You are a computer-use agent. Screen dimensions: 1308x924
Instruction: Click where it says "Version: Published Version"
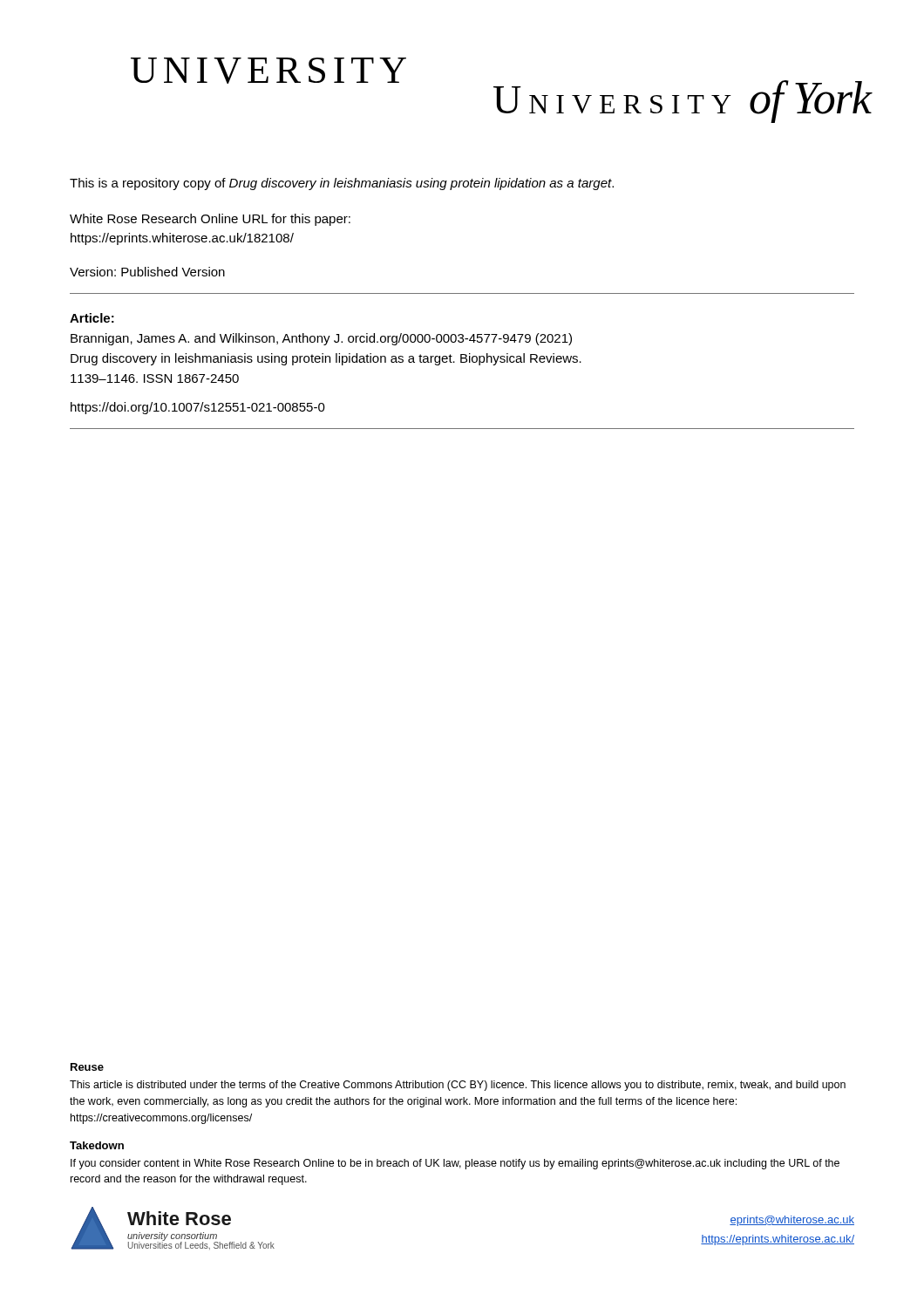click(148, 271)
